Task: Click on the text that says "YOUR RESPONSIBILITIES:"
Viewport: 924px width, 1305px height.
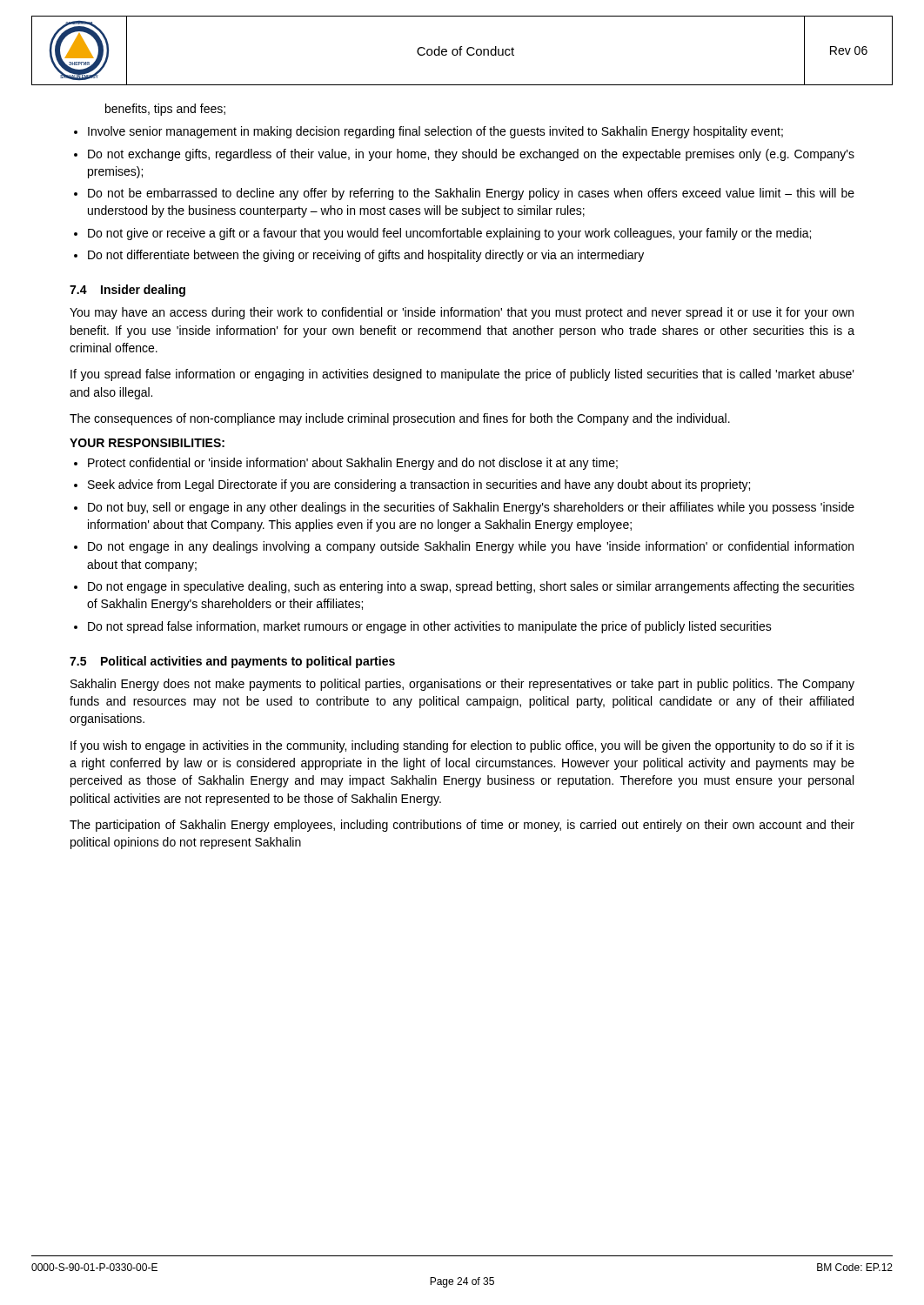Action: click(x=147, y=443)
